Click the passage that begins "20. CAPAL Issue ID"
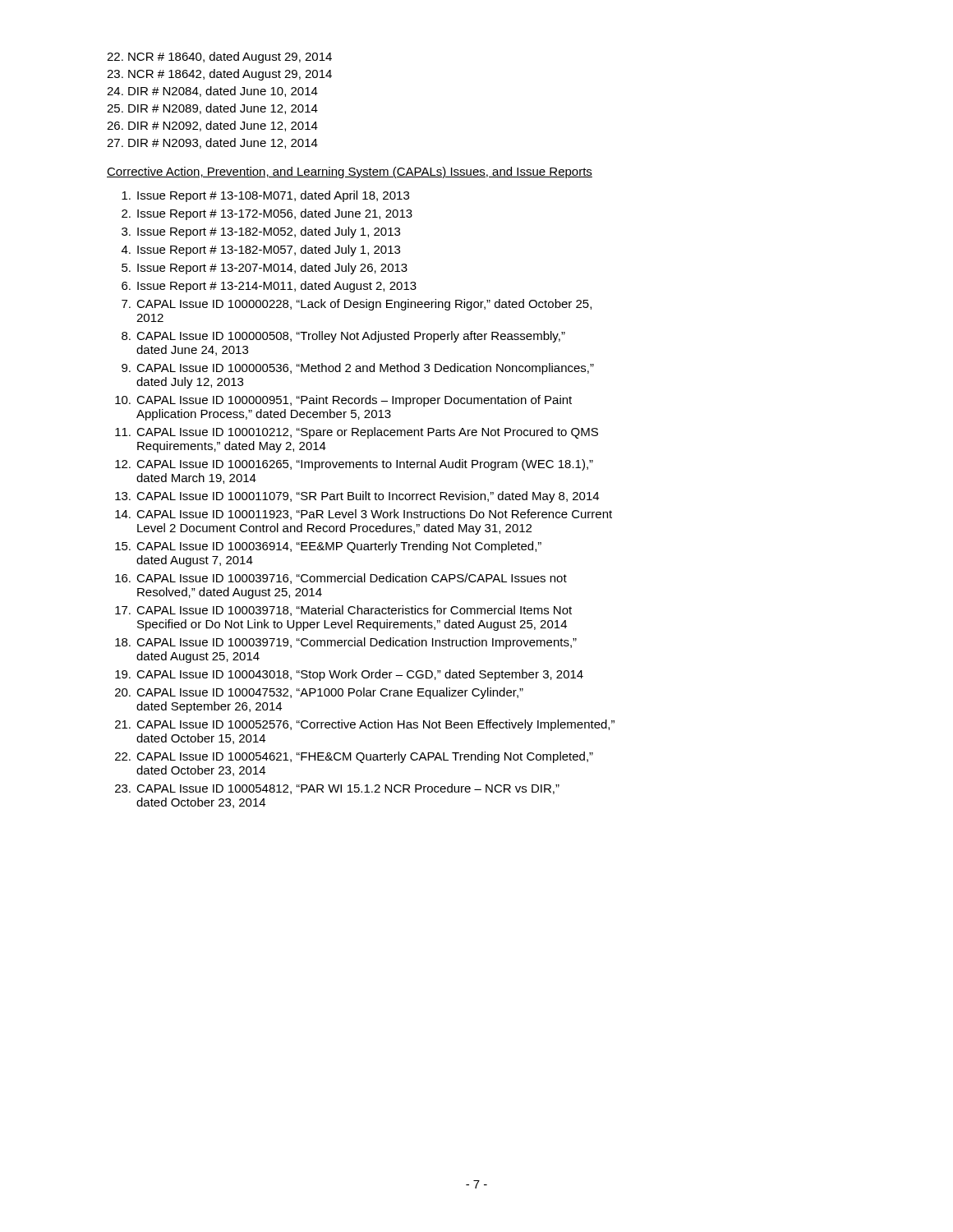The height and width of the screenshot is (1232, 953). (x=489, y=699)
